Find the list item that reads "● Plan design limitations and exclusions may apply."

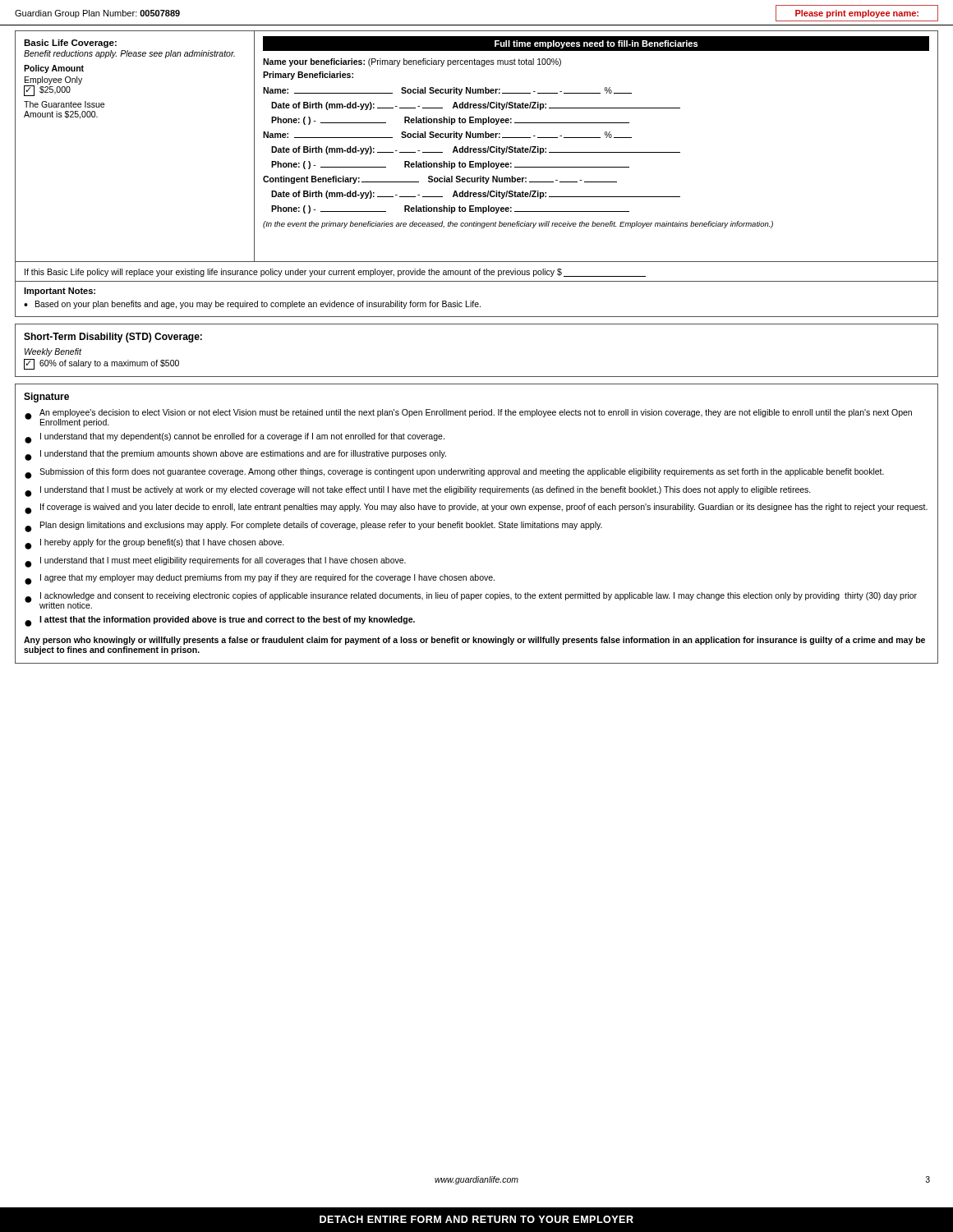click(x=313, y=526)
